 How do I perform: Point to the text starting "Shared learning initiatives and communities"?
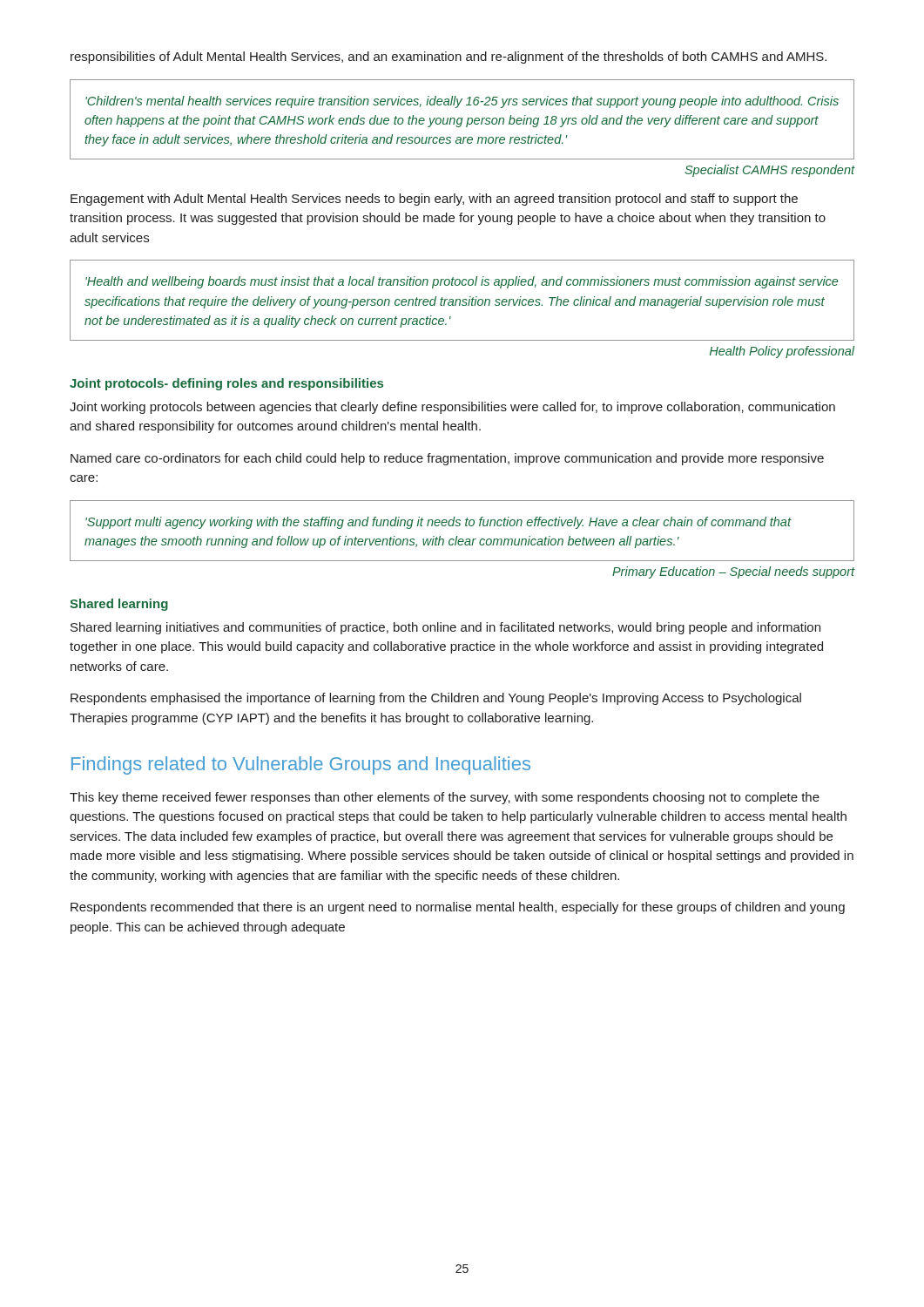(x=462, y=647)
